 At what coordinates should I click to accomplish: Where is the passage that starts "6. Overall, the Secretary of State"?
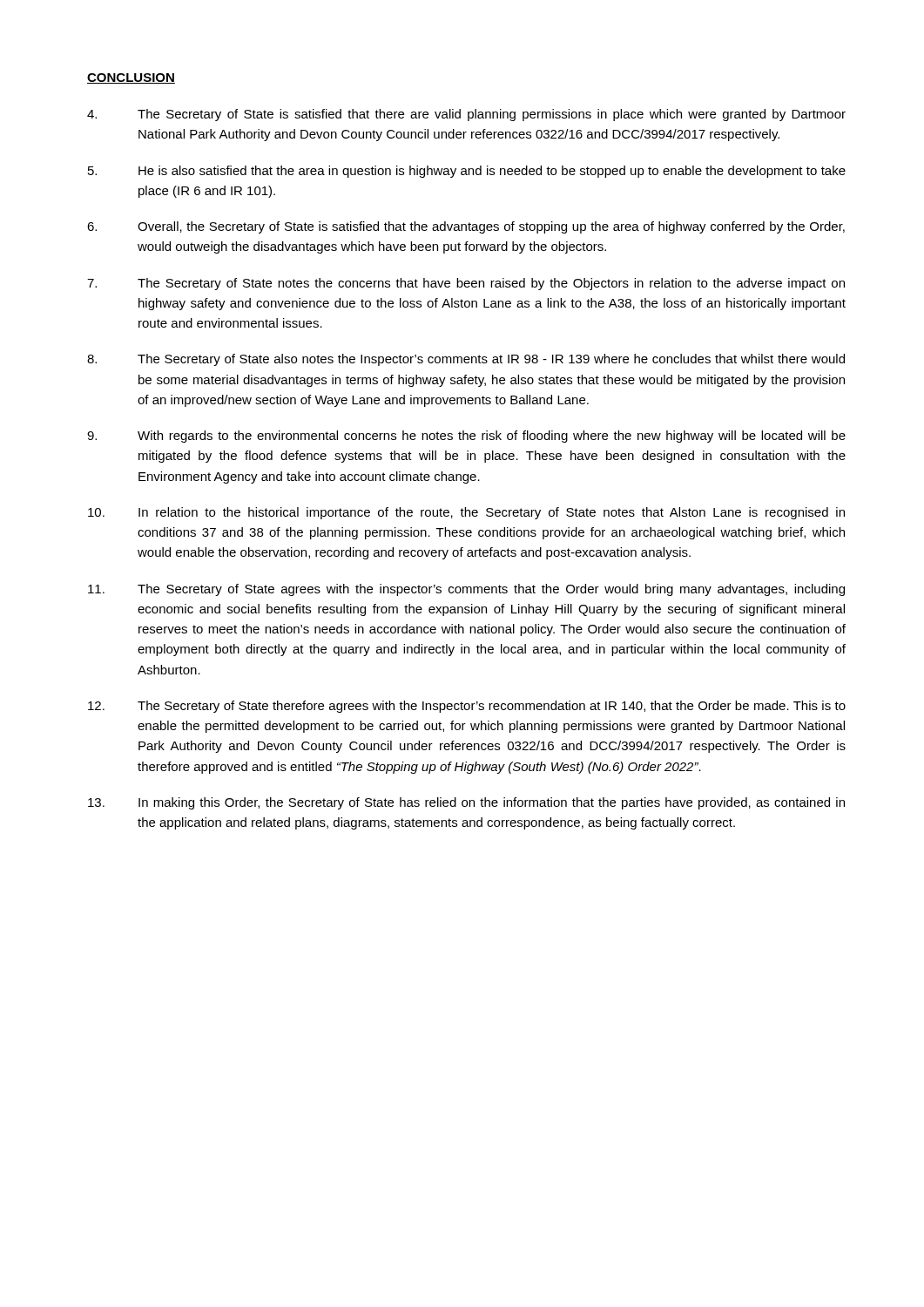466,236
